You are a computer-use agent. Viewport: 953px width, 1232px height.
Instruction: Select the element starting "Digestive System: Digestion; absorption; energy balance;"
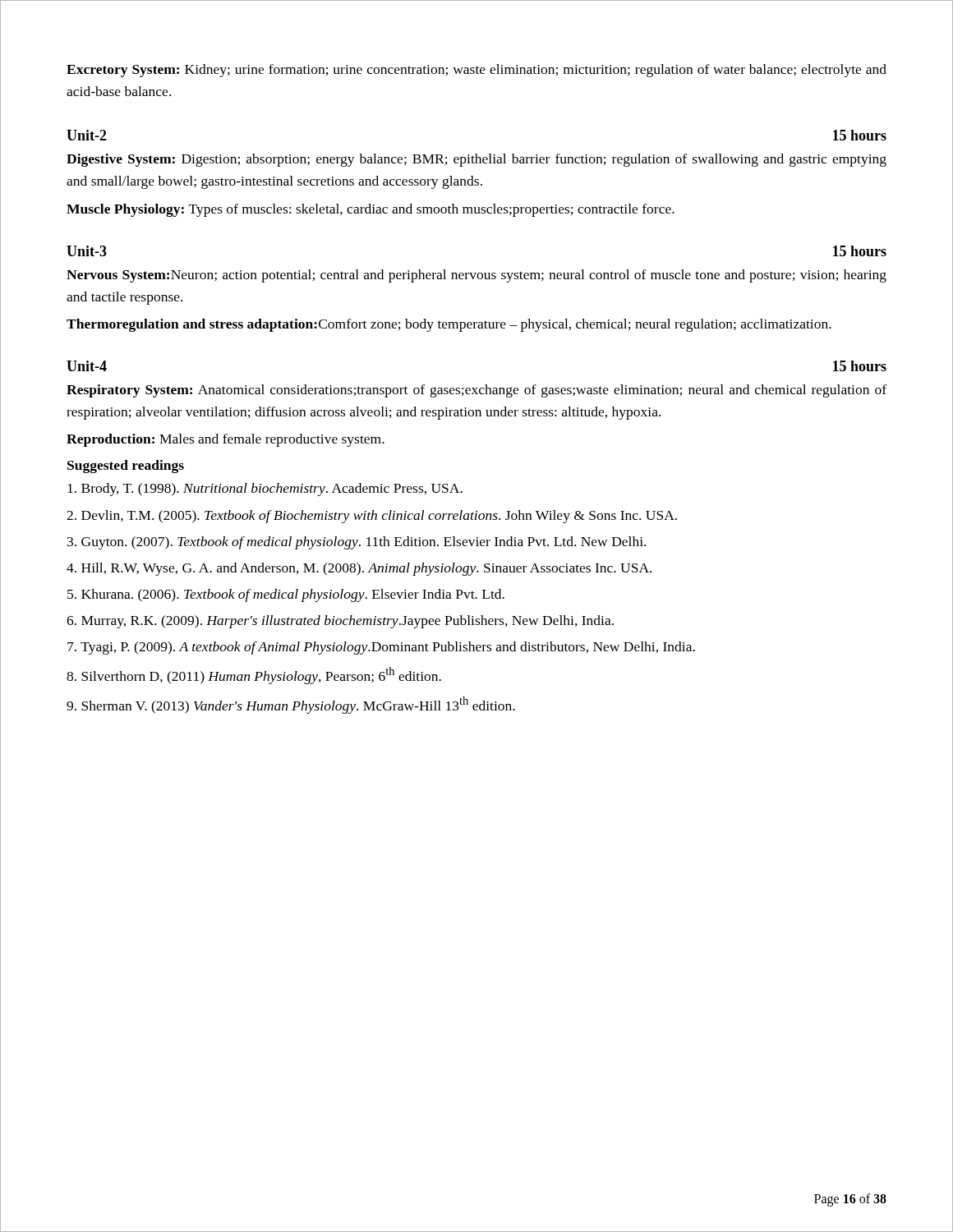click(x=476, y=170)
